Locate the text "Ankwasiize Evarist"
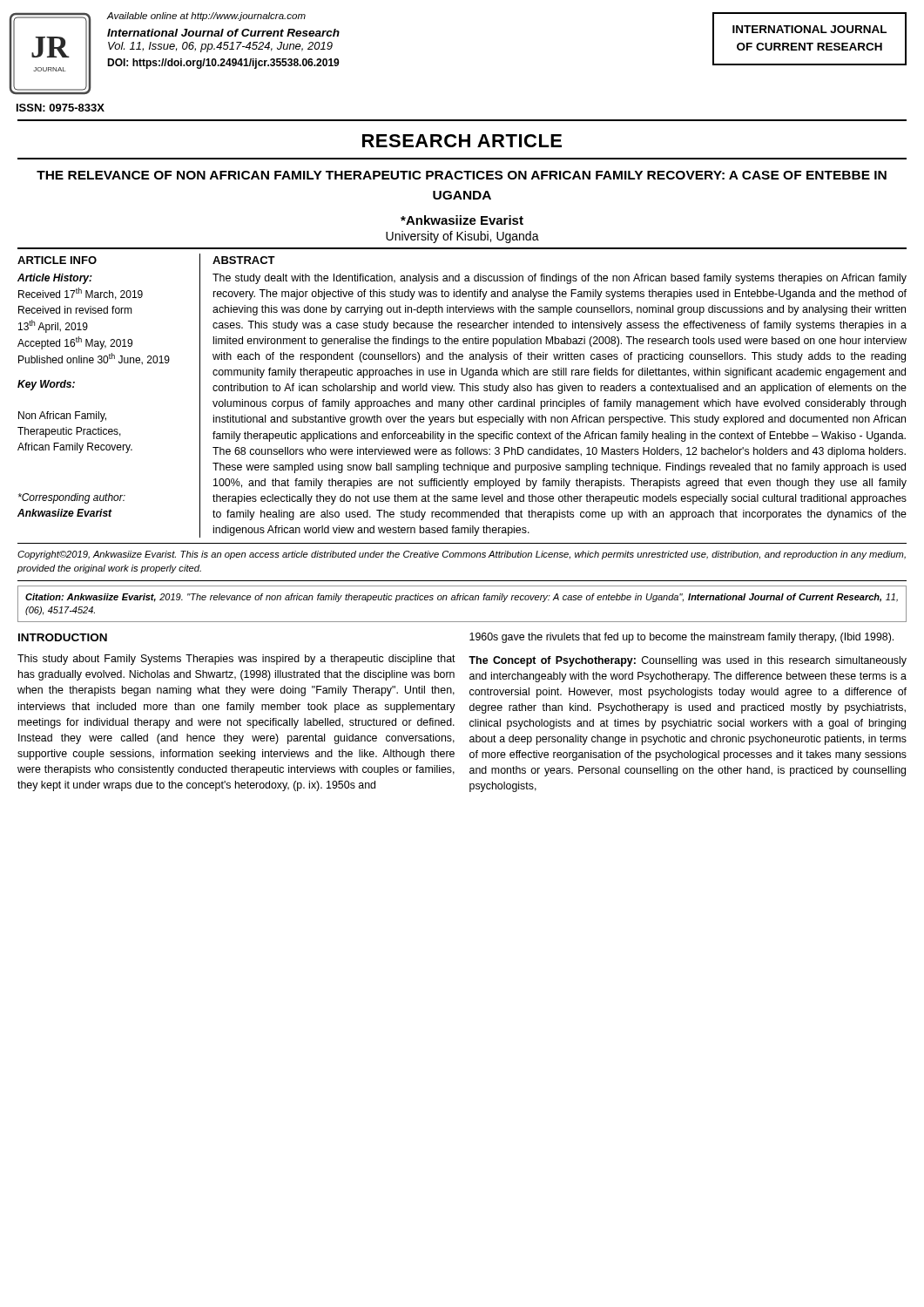This screenshot has height=1307, width=924. coord(462,220)
